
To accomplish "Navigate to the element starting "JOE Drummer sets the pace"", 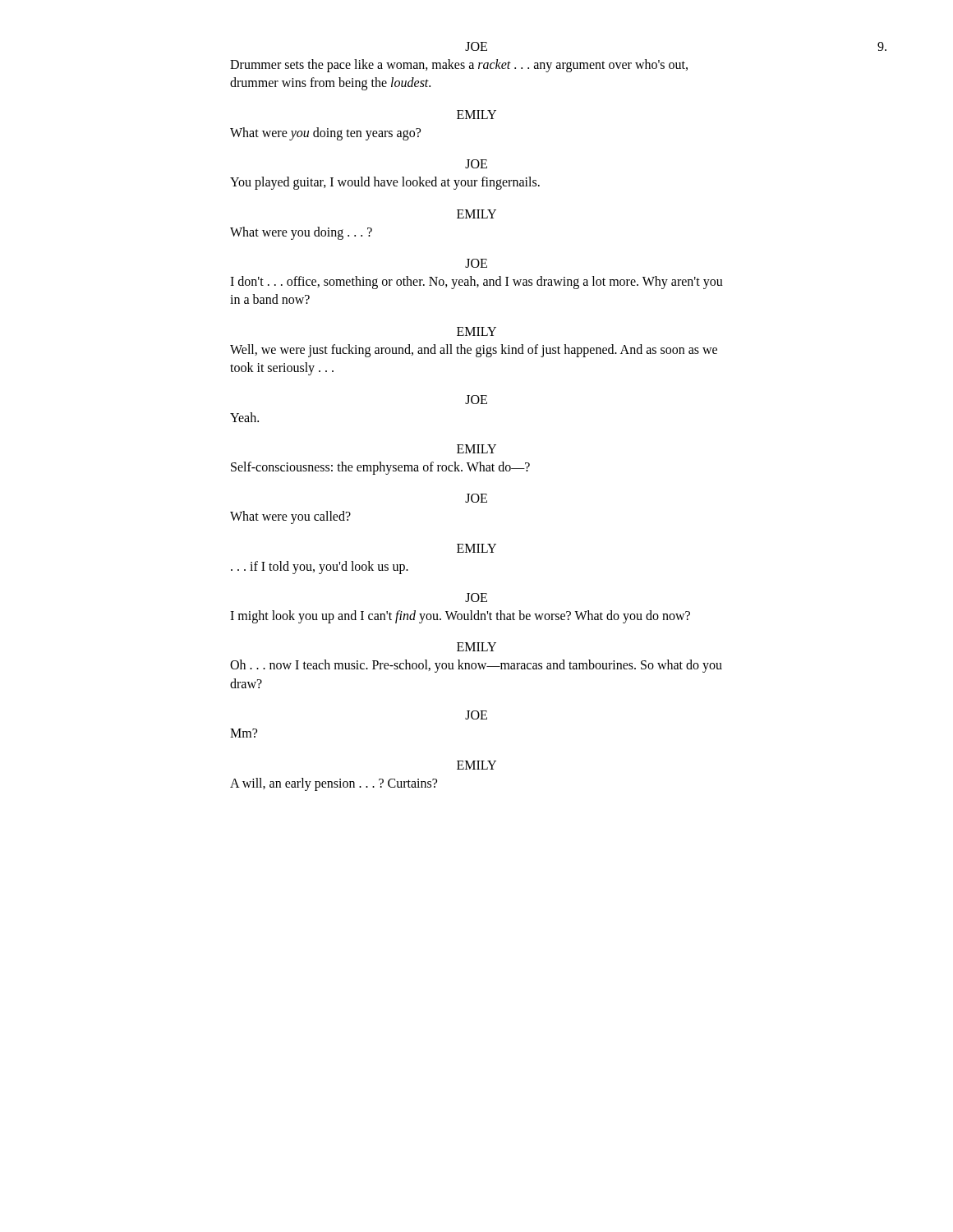I will [476, 66].
